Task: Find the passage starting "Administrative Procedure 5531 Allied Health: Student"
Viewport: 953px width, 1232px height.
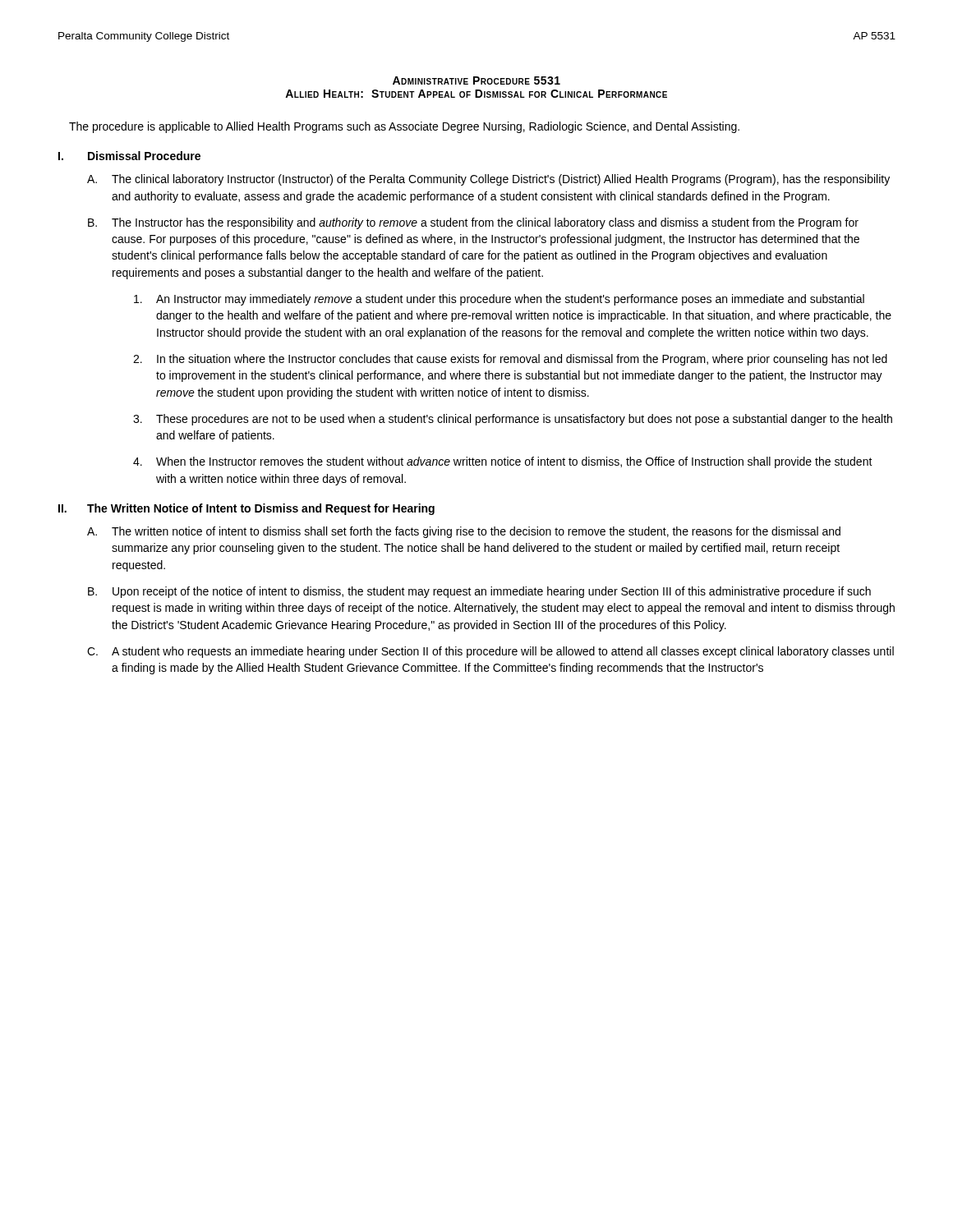Action: (476, 87)
